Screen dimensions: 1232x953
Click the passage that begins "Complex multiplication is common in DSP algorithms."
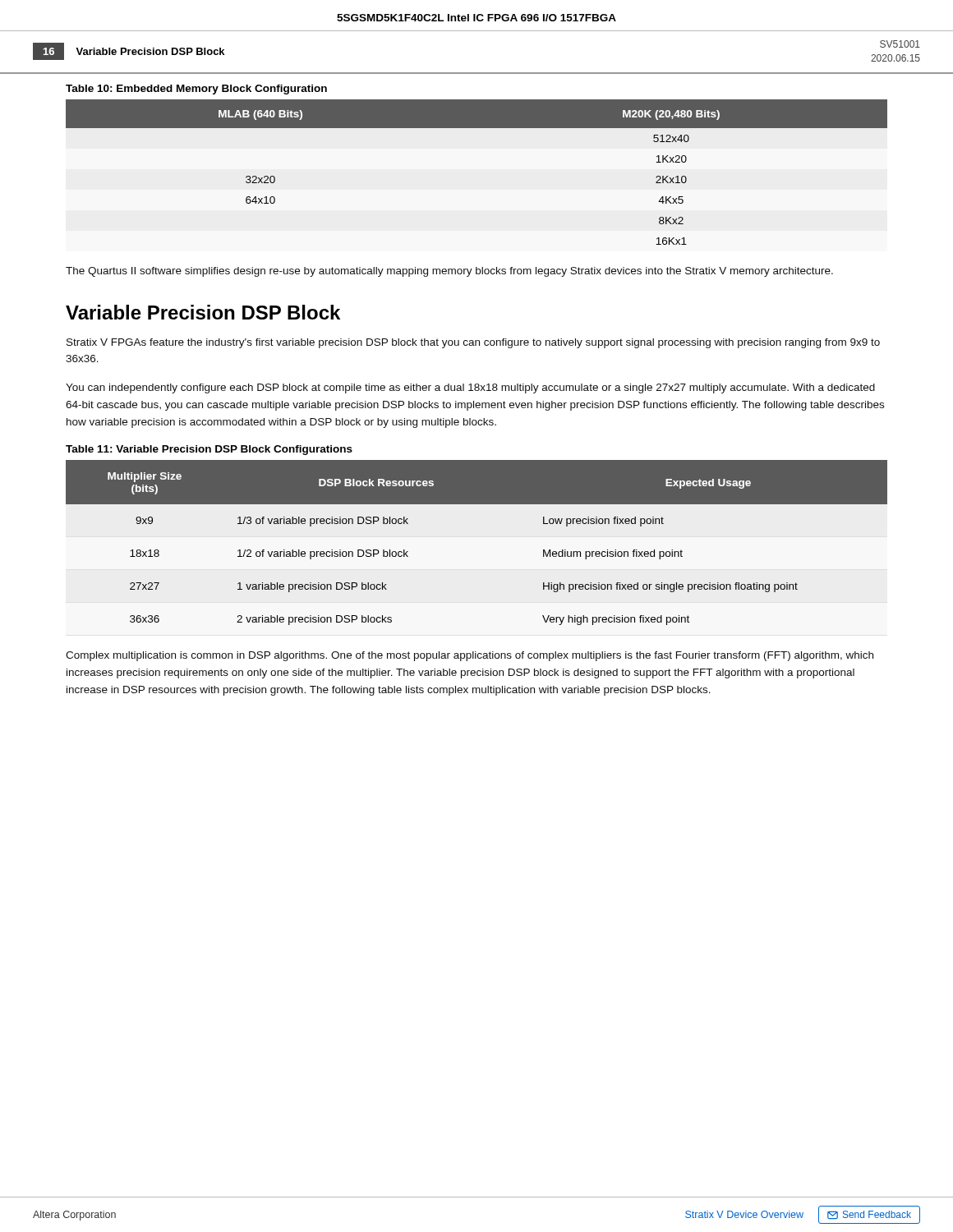coord(470,672)
